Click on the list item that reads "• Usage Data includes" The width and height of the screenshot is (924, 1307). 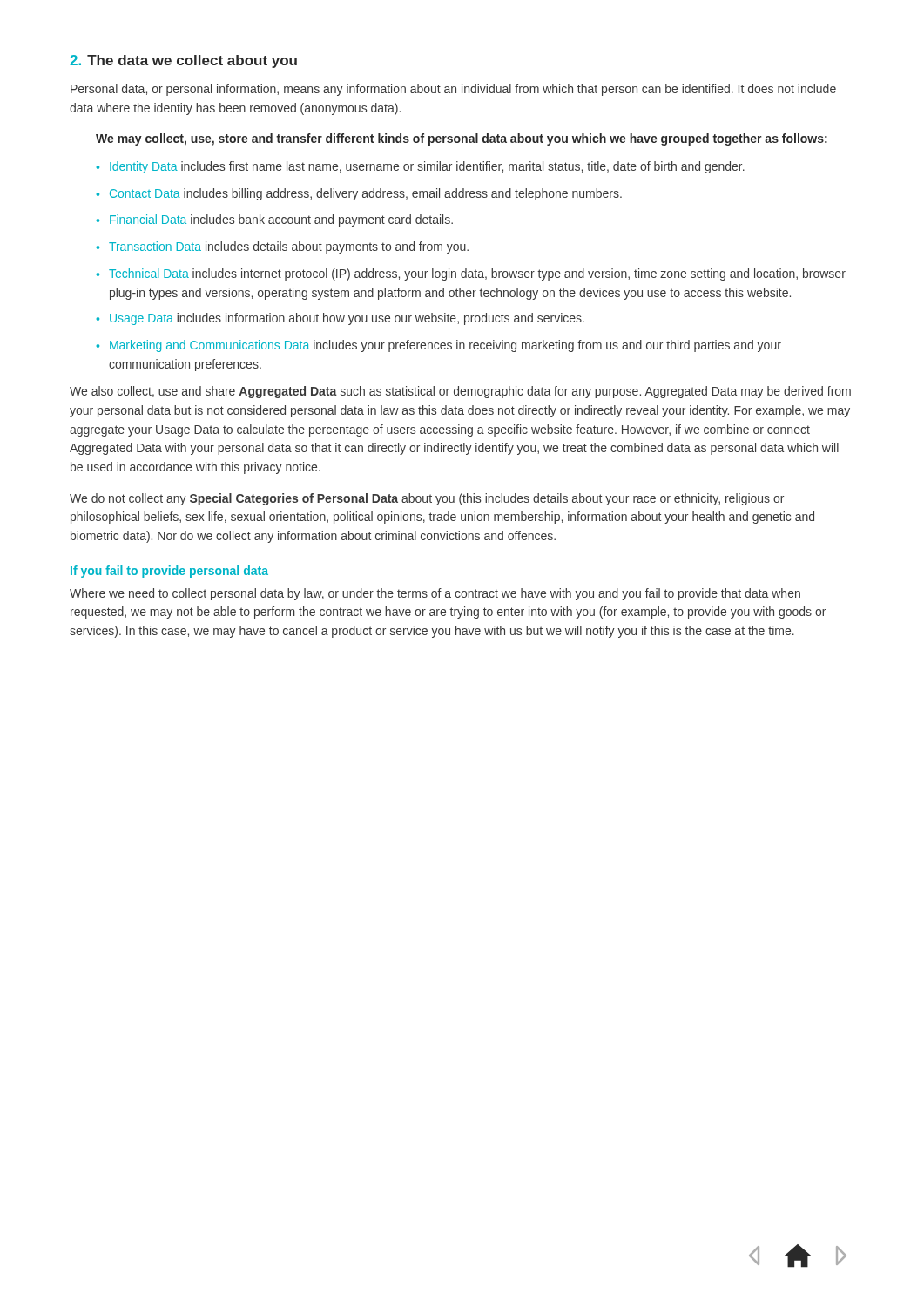tap(341, 319)
